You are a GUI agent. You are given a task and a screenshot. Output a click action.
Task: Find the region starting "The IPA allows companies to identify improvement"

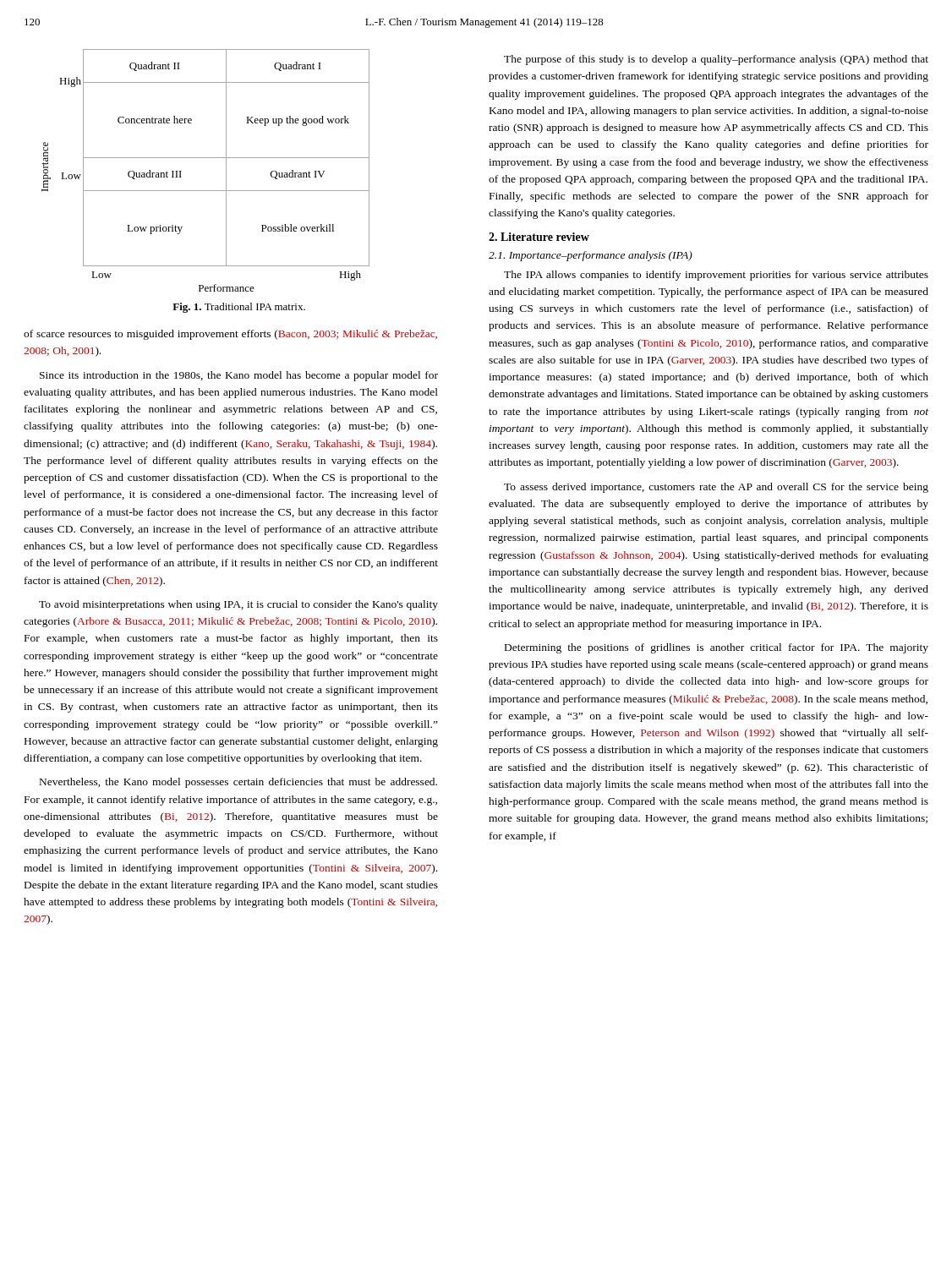[708, 368]
